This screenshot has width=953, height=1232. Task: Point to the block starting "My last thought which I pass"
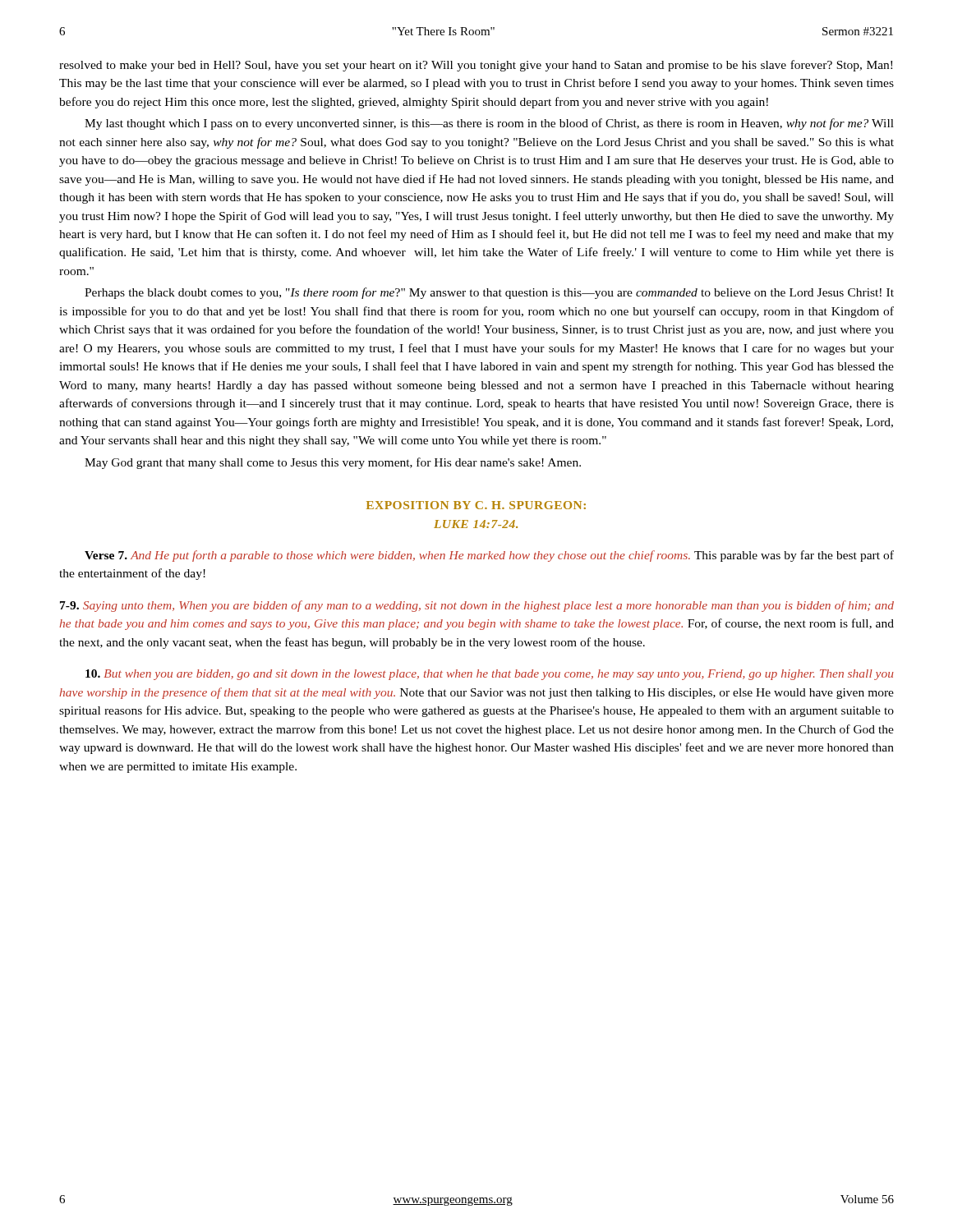click(x=476, y=197)
